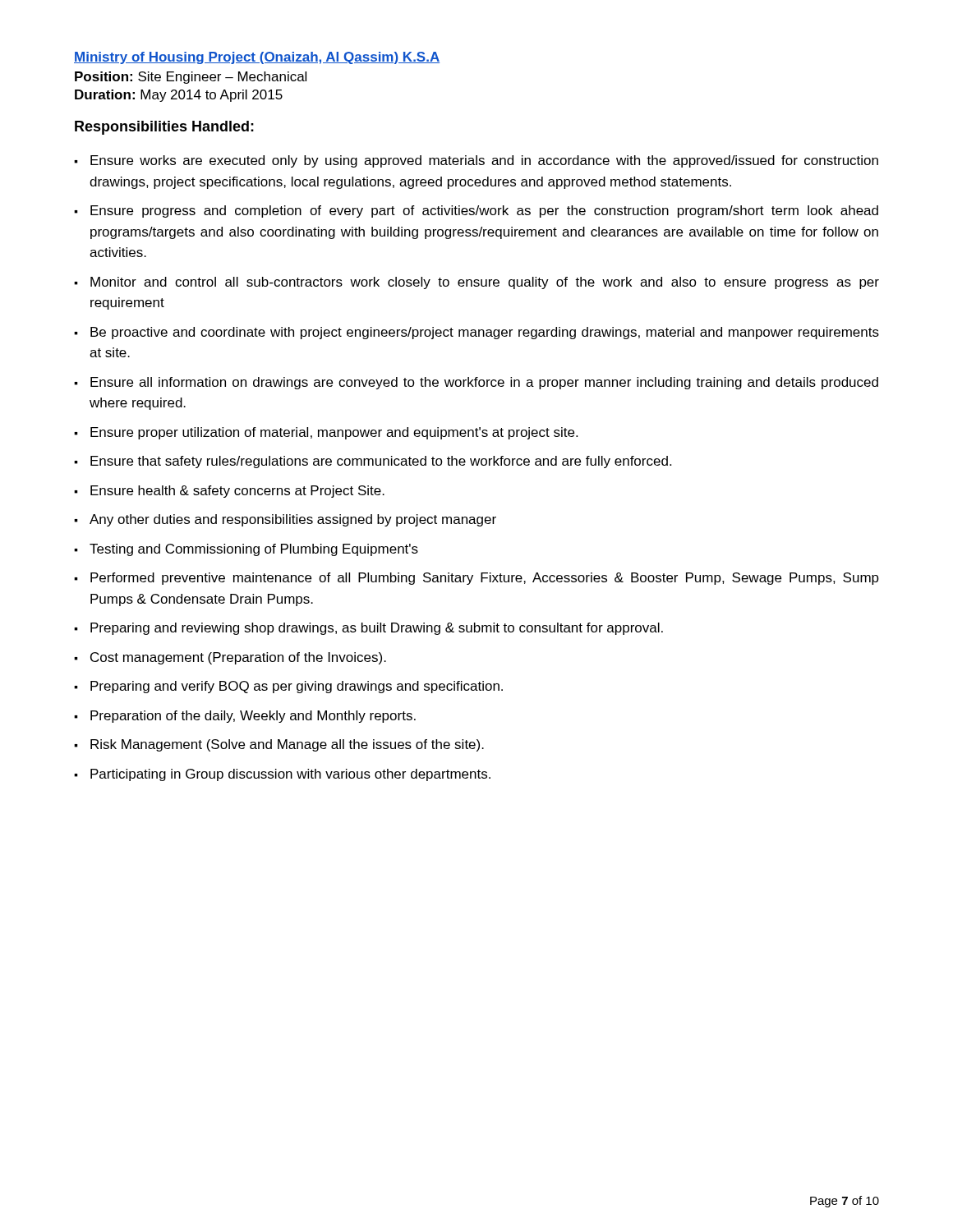Locate the section header containing "Responsibilities Handled:"
This screenshot has height=1232, width=953.
pos(164,126)
